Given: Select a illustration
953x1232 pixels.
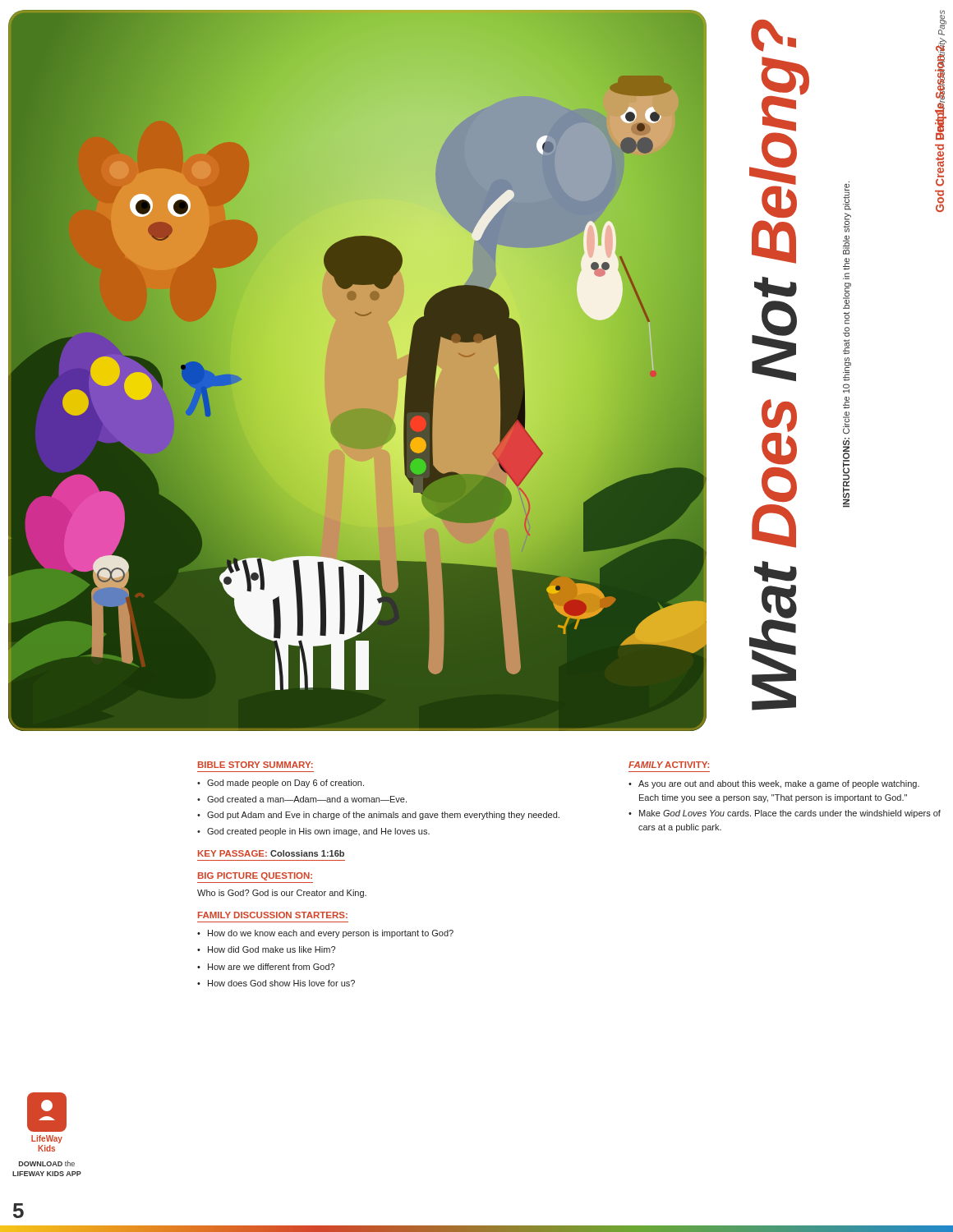Looking at the screenshot, I should 357,370.
